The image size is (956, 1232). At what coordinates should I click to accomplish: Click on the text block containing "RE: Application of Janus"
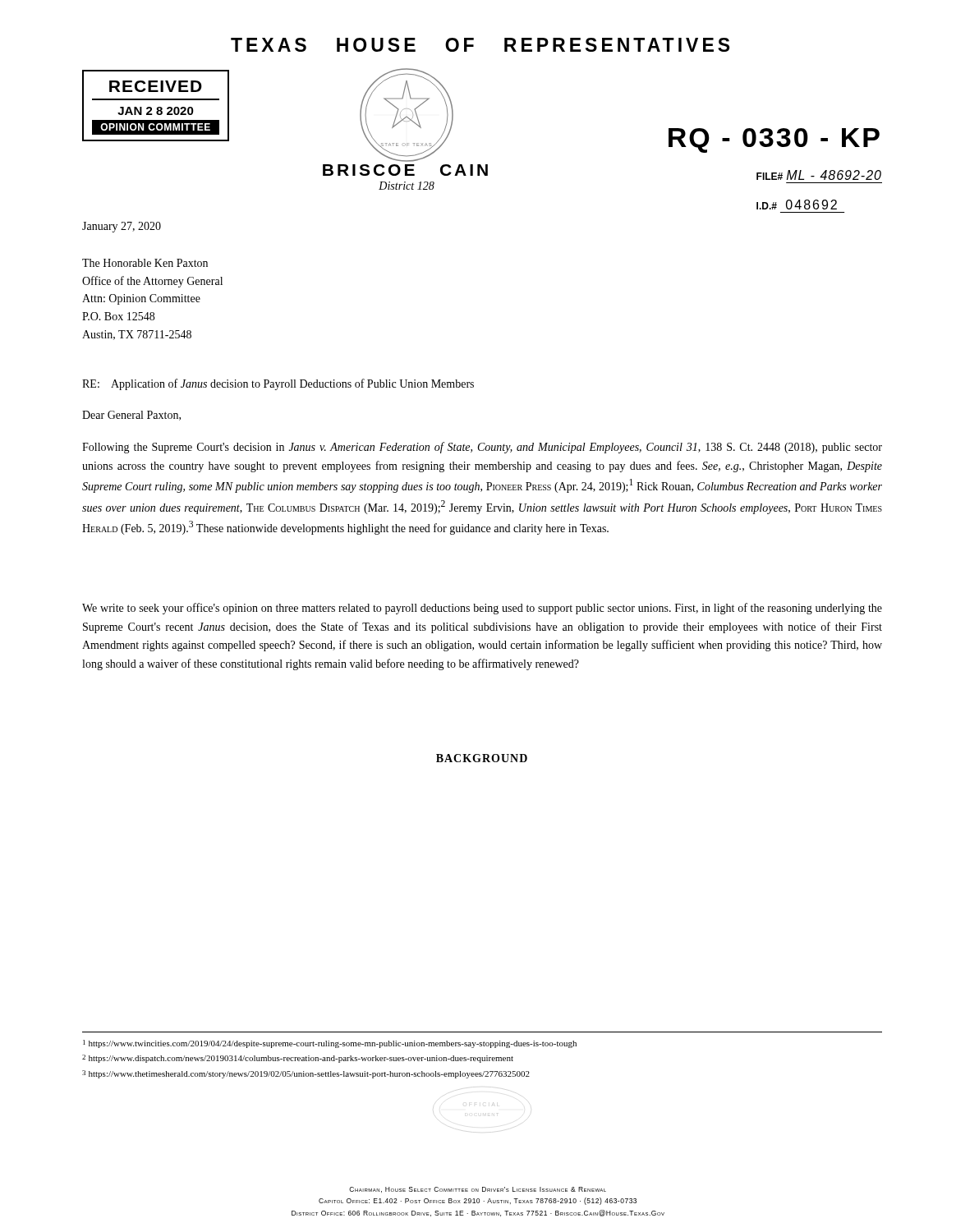click(278, 384)
